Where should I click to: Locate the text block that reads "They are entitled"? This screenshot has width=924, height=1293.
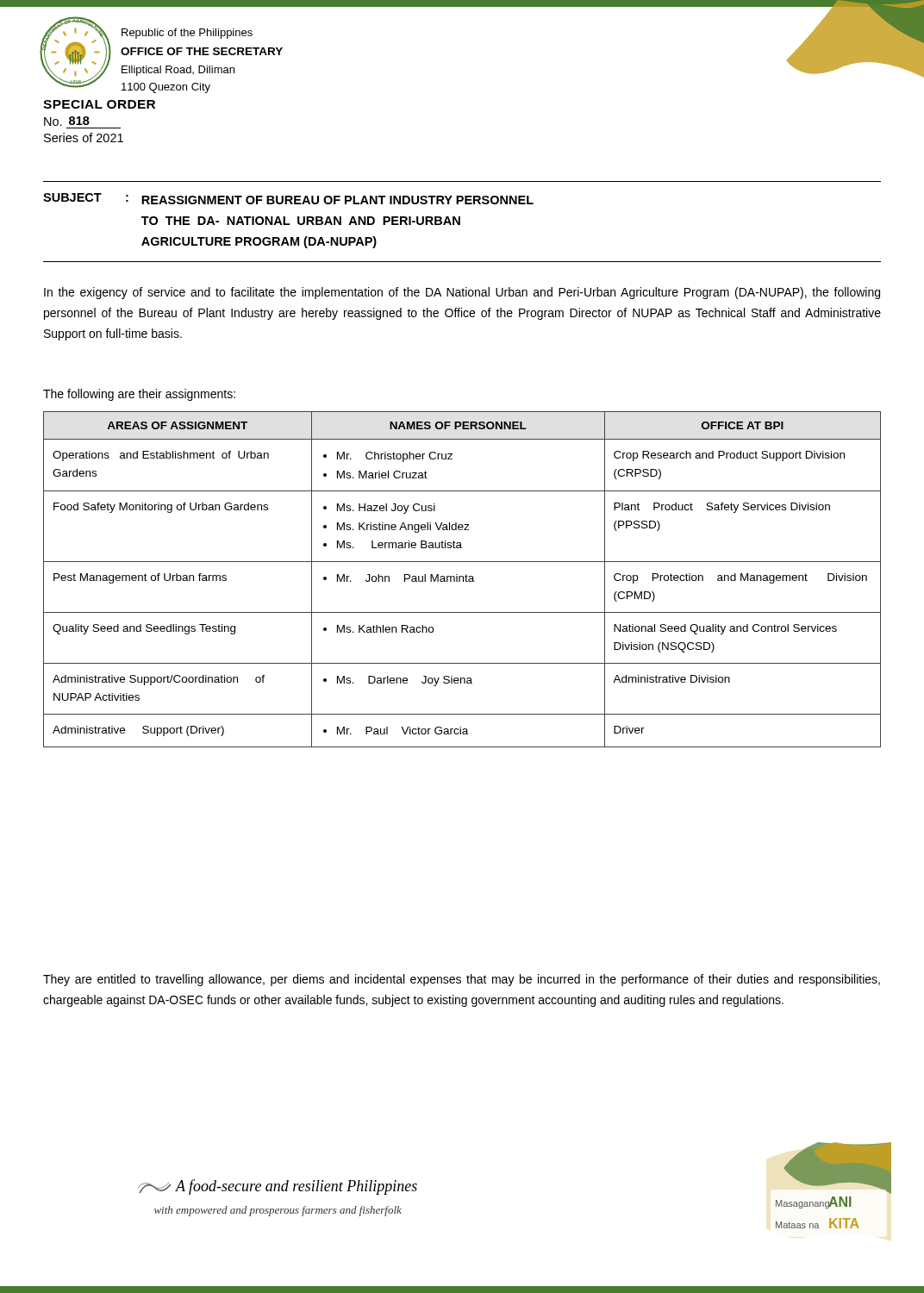tap(462, 989)
